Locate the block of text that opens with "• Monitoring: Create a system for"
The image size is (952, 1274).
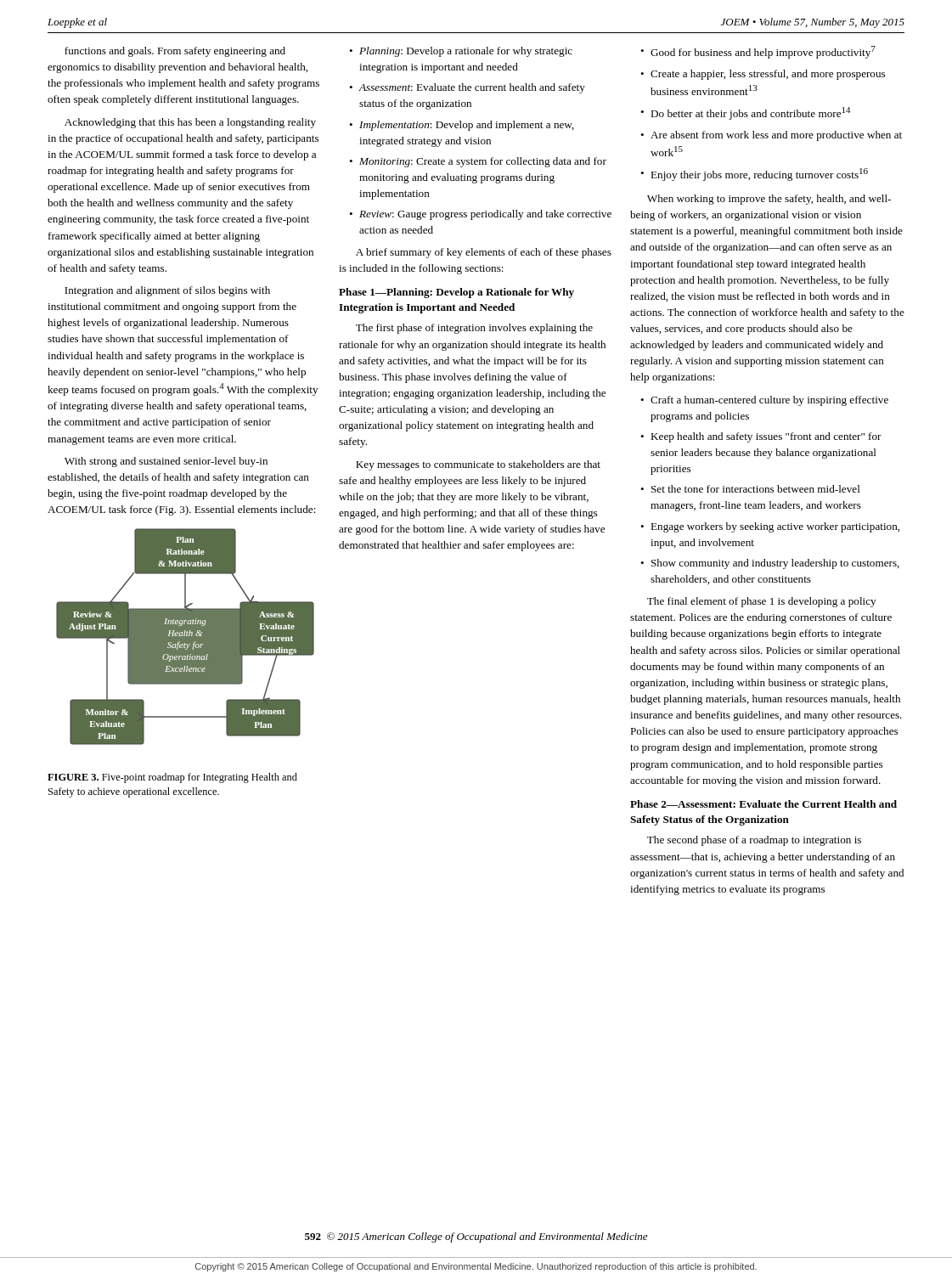pos(478,176)
